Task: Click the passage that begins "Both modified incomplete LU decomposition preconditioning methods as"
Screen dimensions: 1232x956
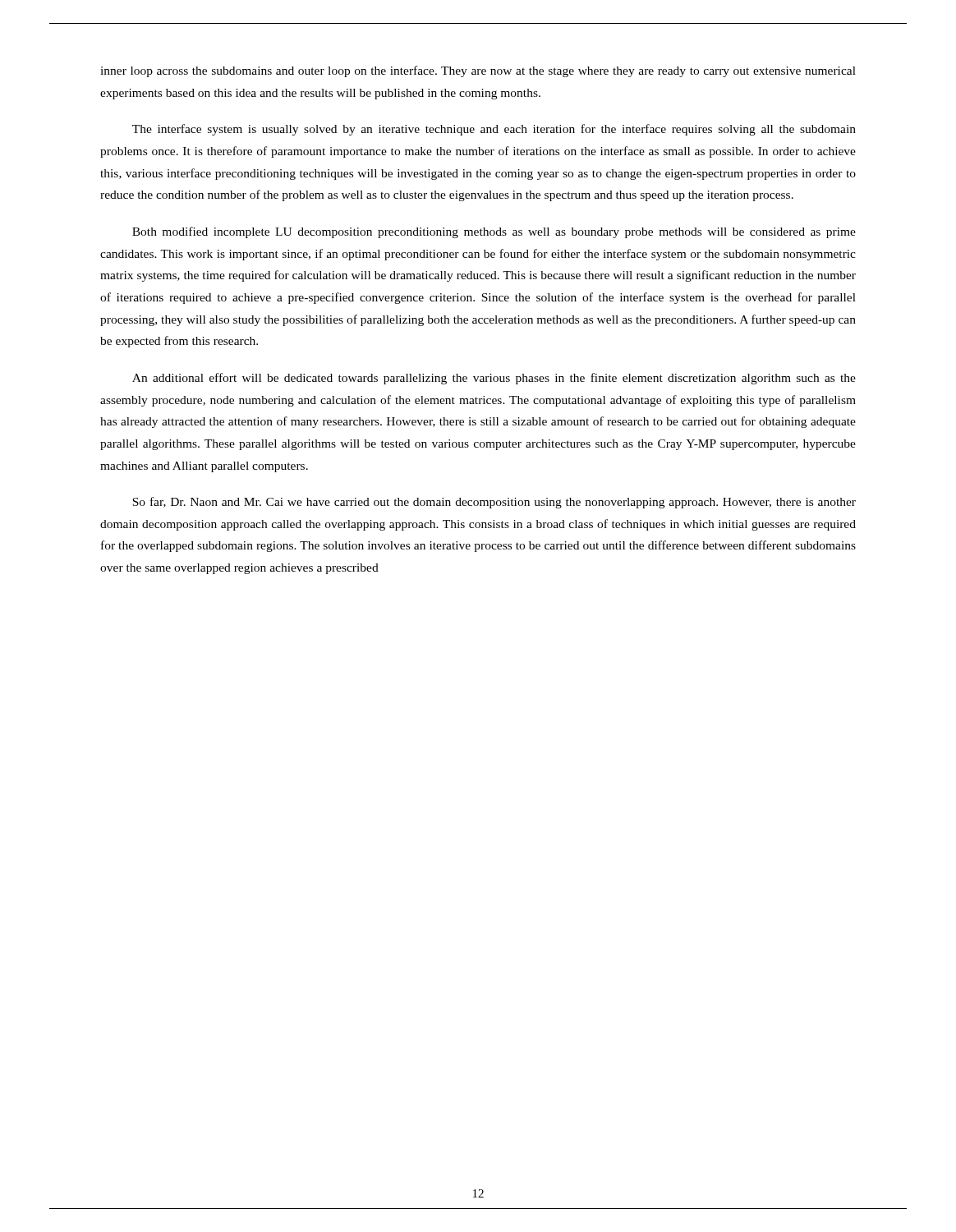Action: coord(478,286)
